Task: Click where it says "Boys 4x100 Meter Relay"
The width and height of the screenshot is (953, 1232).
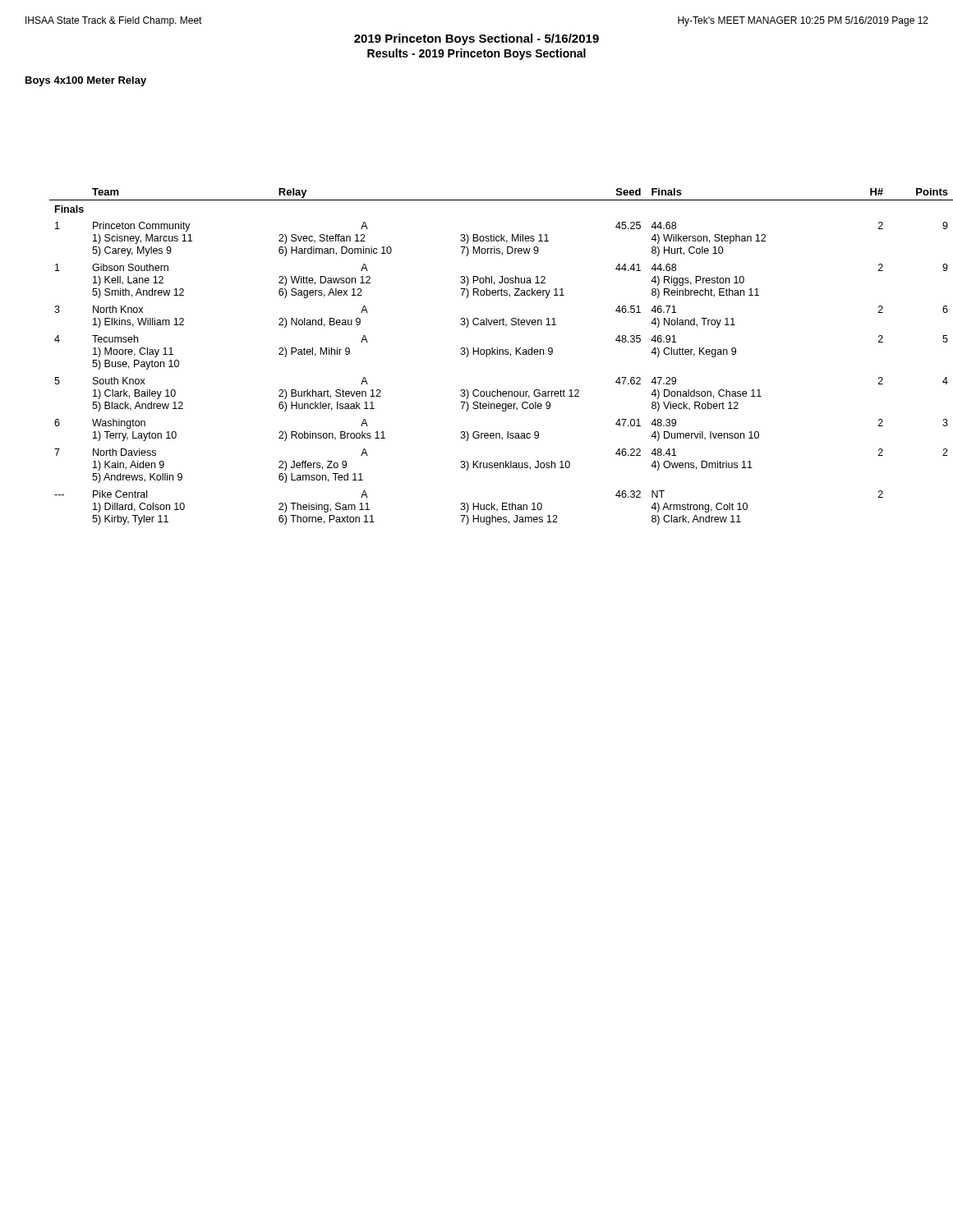Action: (86, 80)
